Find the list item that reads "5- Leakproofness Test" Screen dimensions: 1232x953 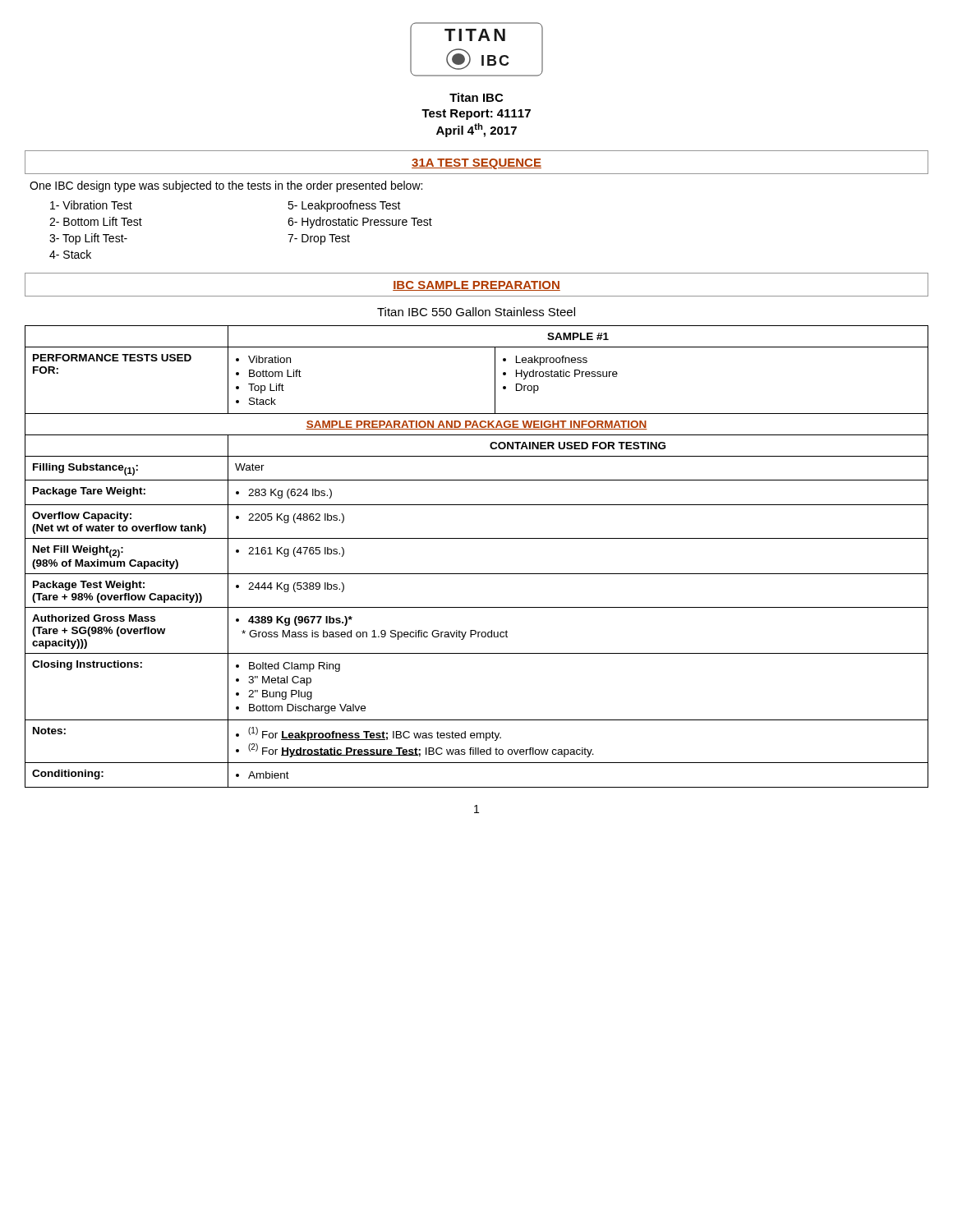tap(344, 205)
